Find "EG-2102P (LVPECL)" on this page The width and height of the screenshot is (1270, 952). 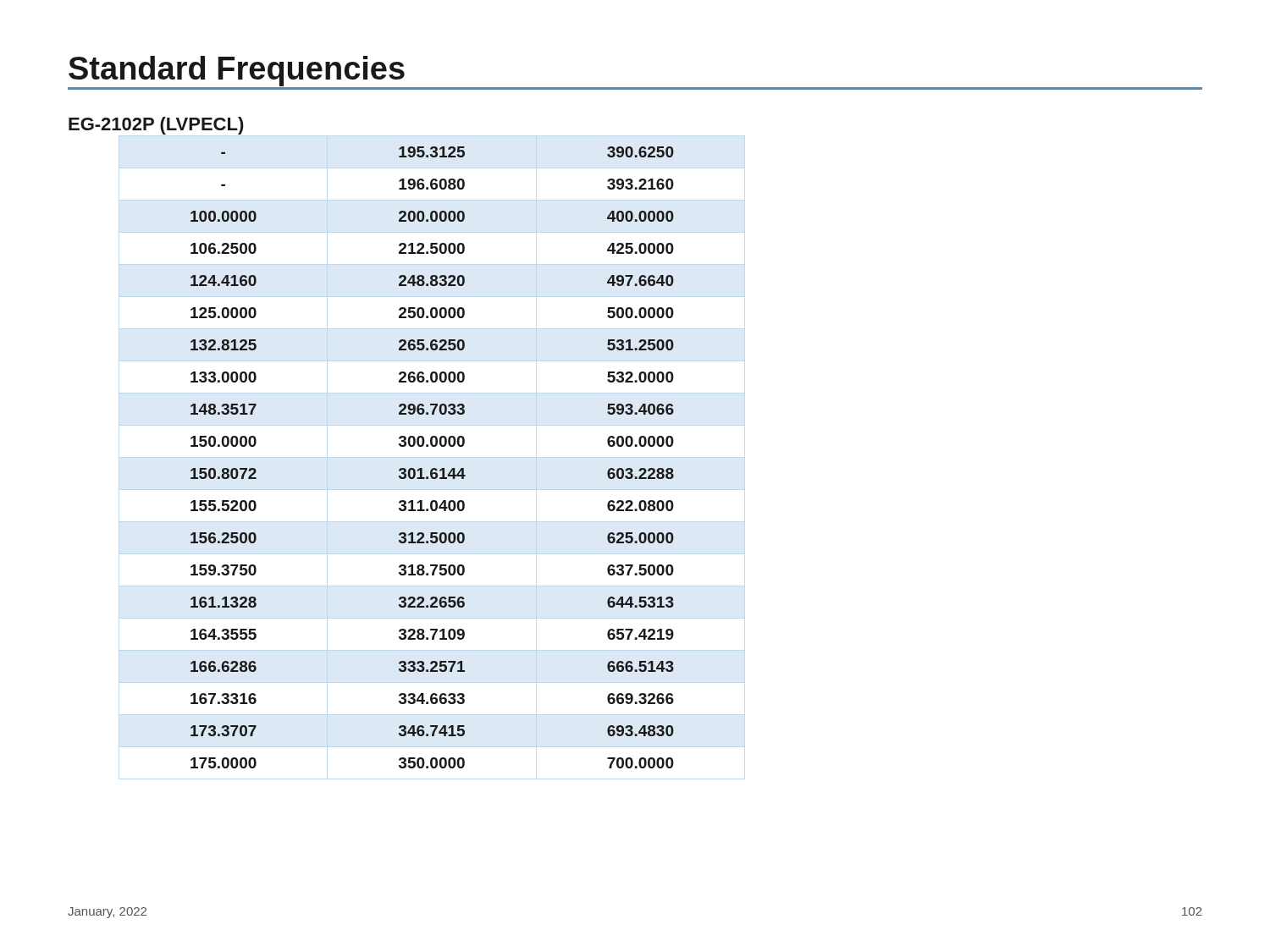156,124
